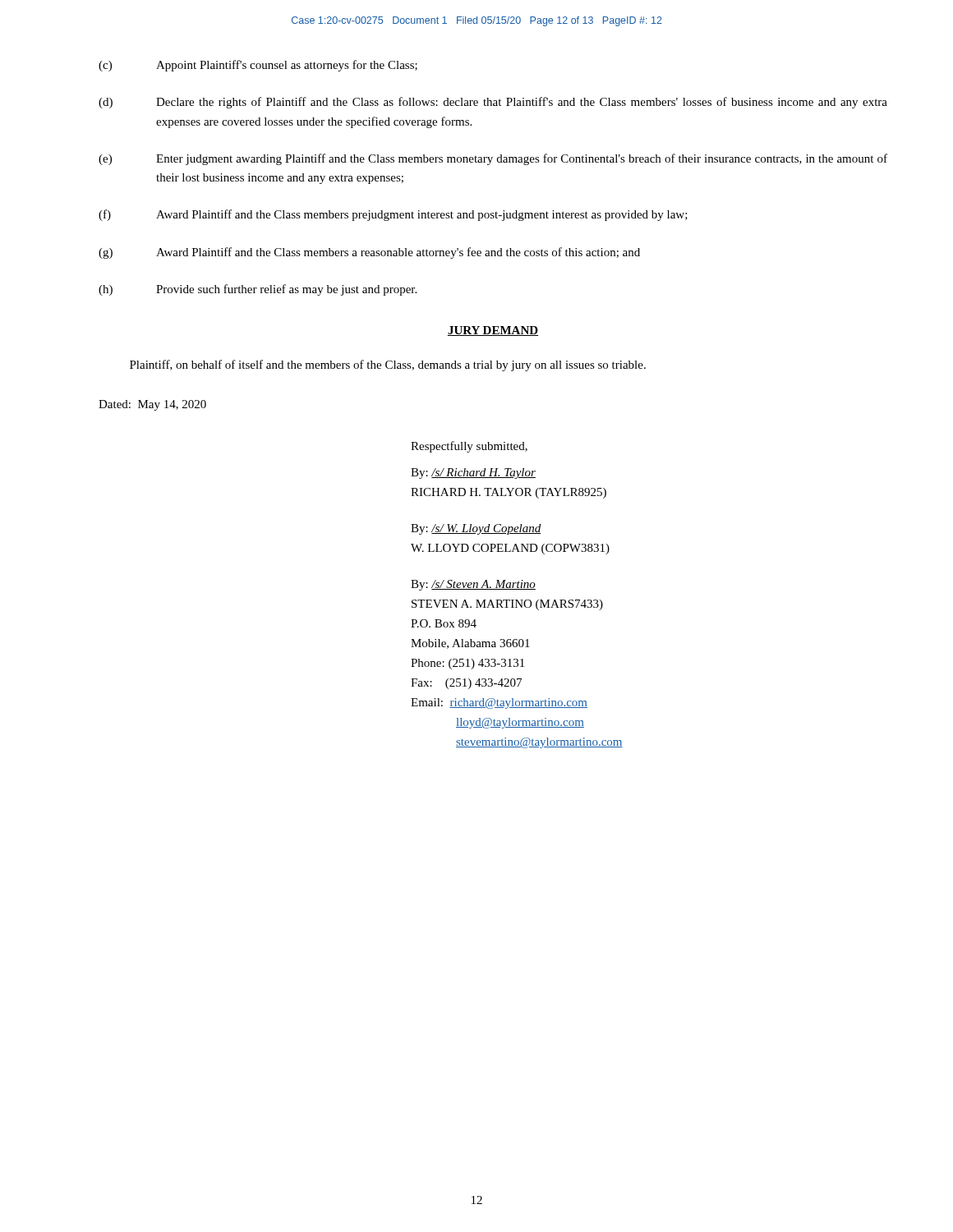Select the text block starting "(h) Provide such further relief"

258,290
